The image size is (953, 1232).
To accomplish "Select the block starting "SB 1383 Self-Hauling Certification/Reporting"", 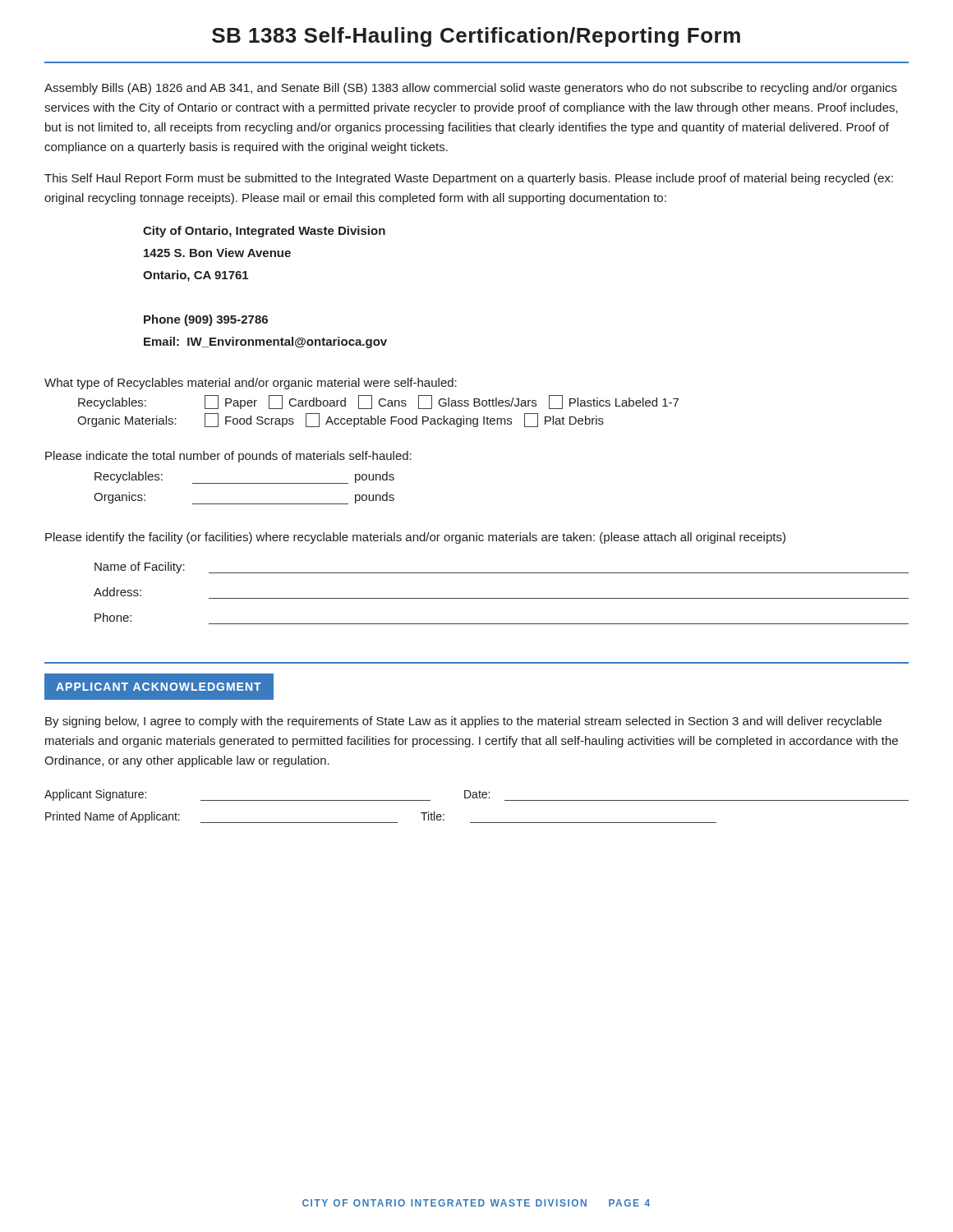I will click(476, 36).
